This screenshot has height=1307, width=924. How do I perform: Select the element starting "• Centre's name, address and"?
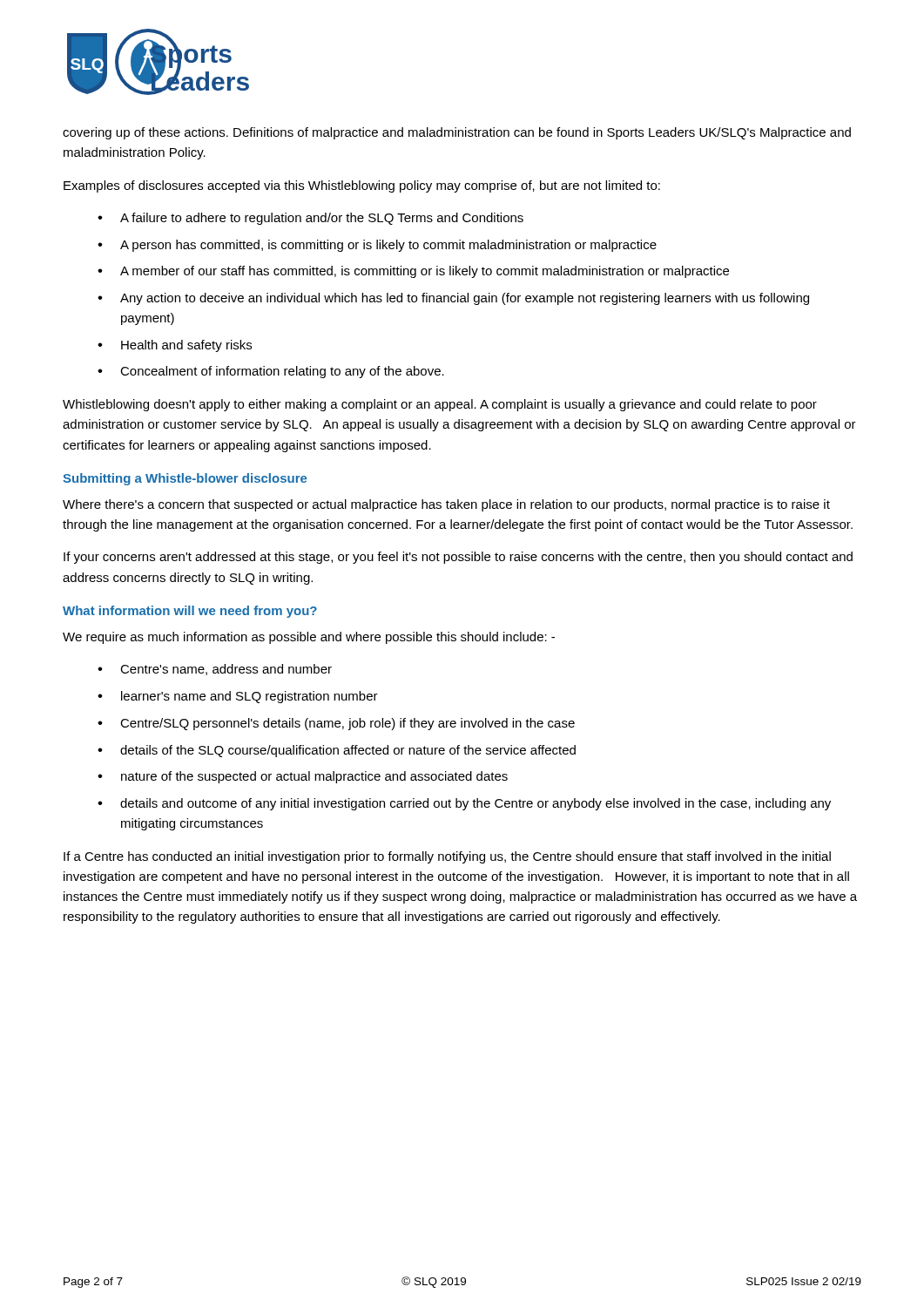pyautogui.click(x=215, y=670)
